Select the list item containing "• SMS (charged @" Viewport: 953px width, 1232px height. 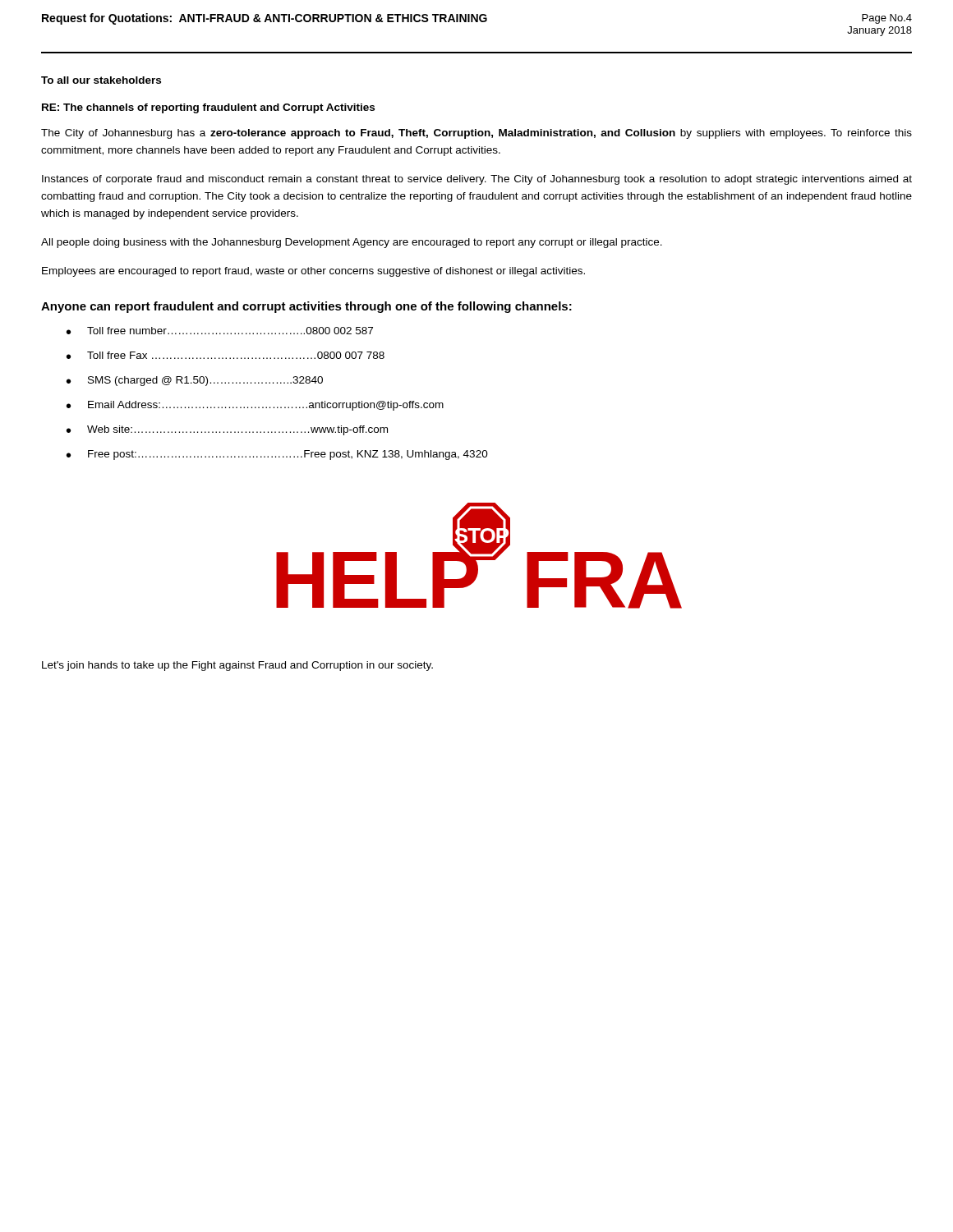[x=195, y=381]
